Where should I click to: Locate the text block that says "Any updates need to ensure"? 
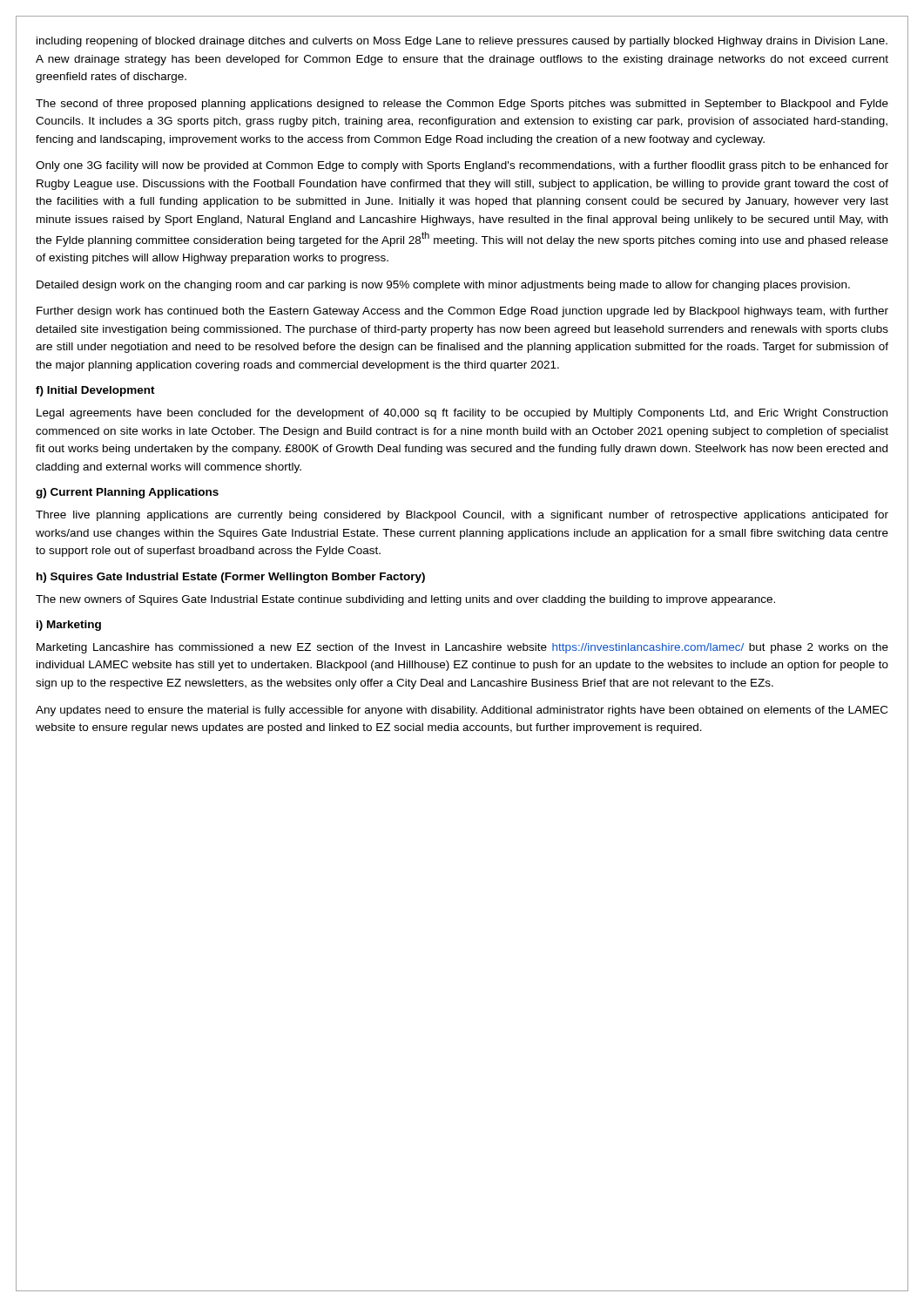(462, 718)
